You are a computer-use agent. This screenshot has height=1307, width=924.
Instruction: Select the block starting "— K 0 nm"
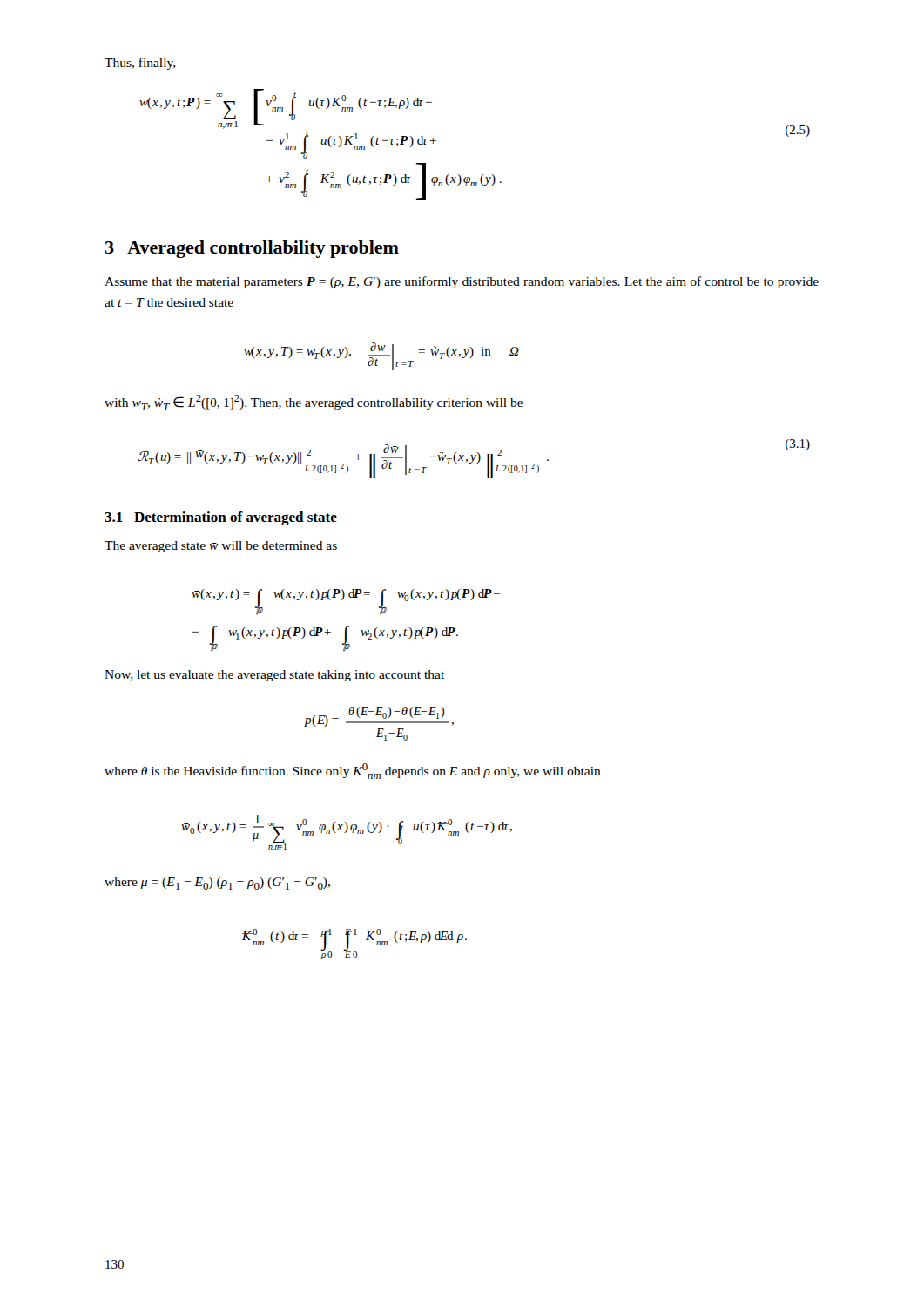tap(462, 936)
